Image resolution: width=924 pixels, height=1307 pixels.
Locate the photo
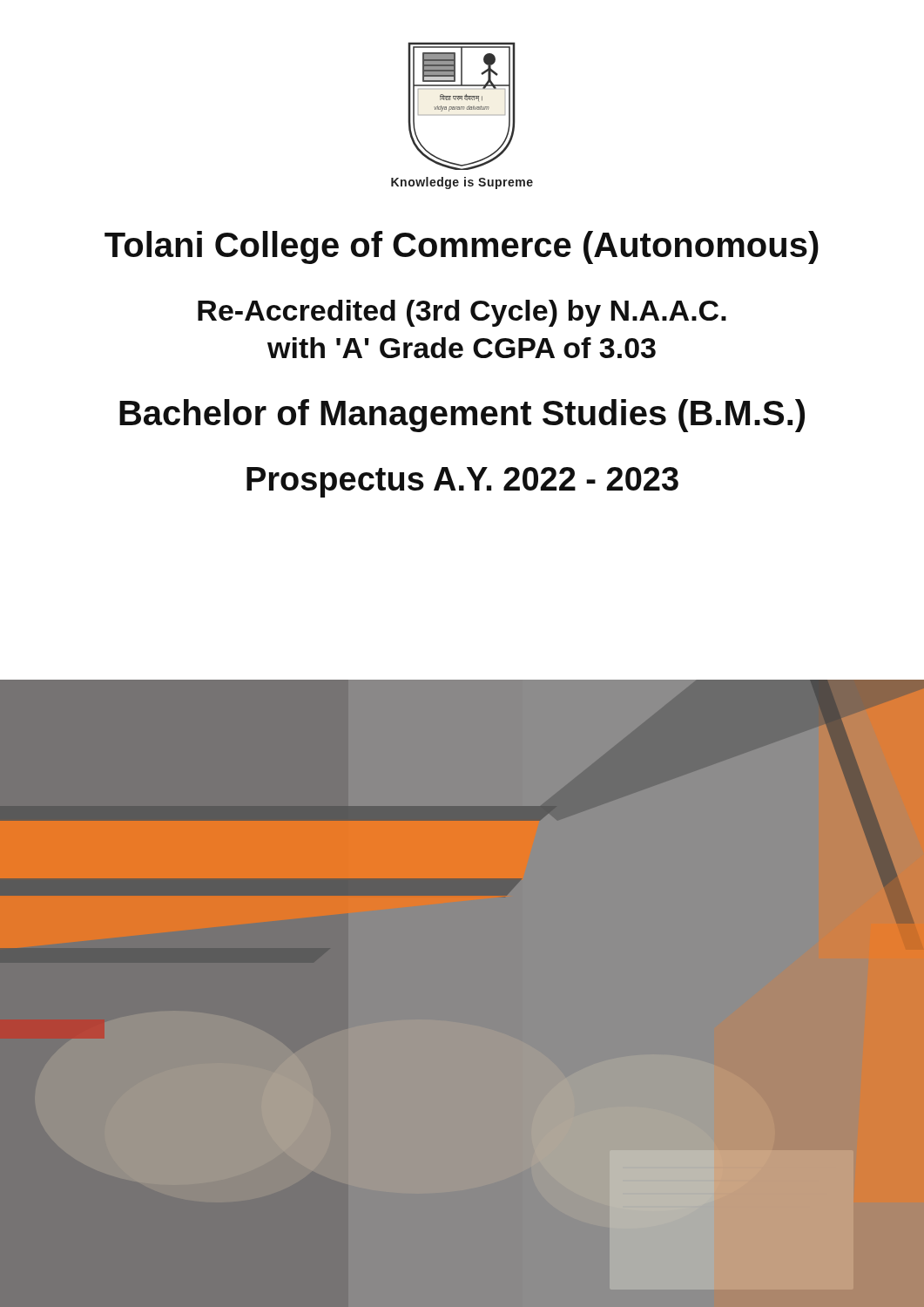(x=462, y=993)
